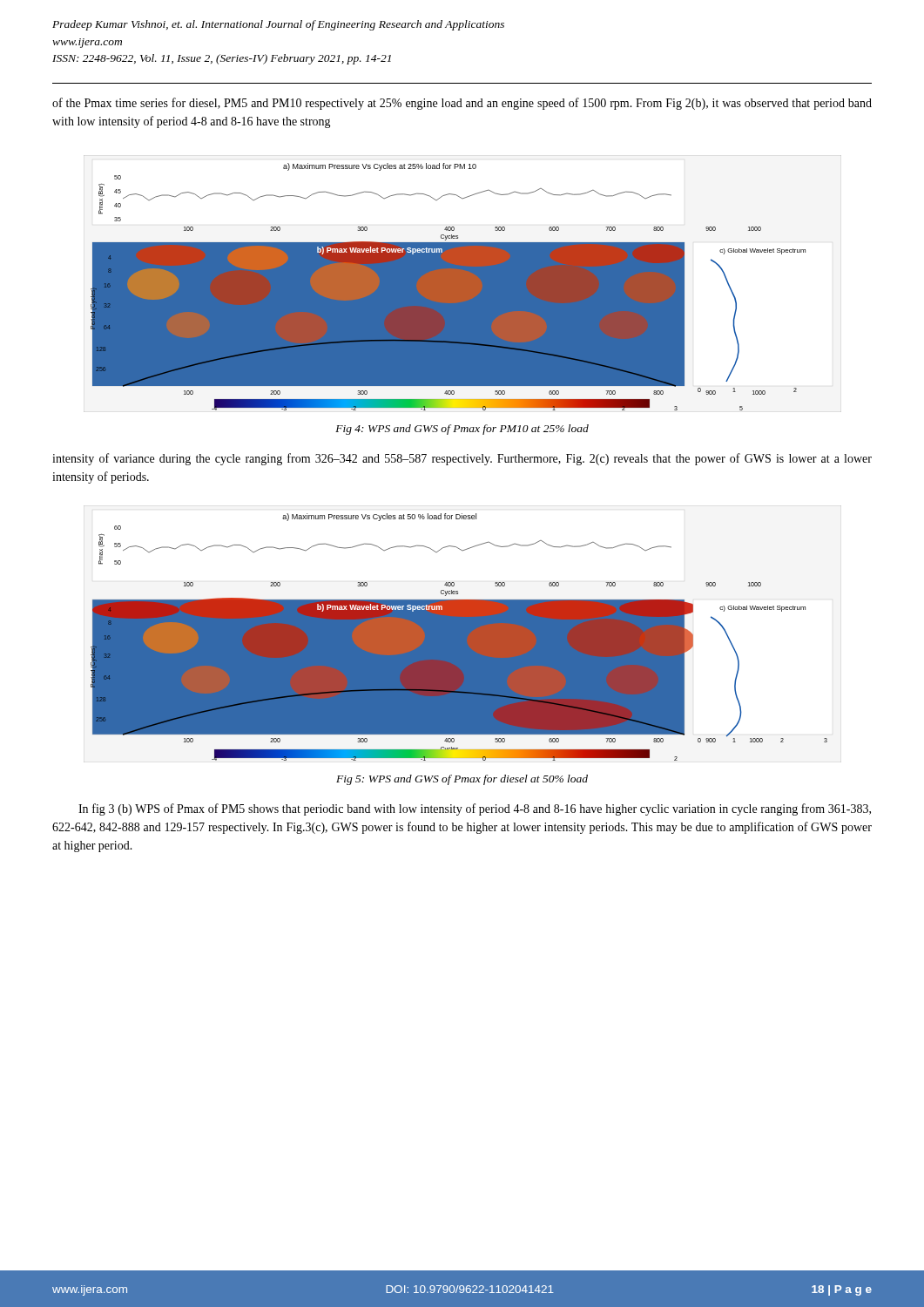Locate the caption that opens with "Fig 4: WPS and GWS of"
The image size is (924, 1307).
462,428
